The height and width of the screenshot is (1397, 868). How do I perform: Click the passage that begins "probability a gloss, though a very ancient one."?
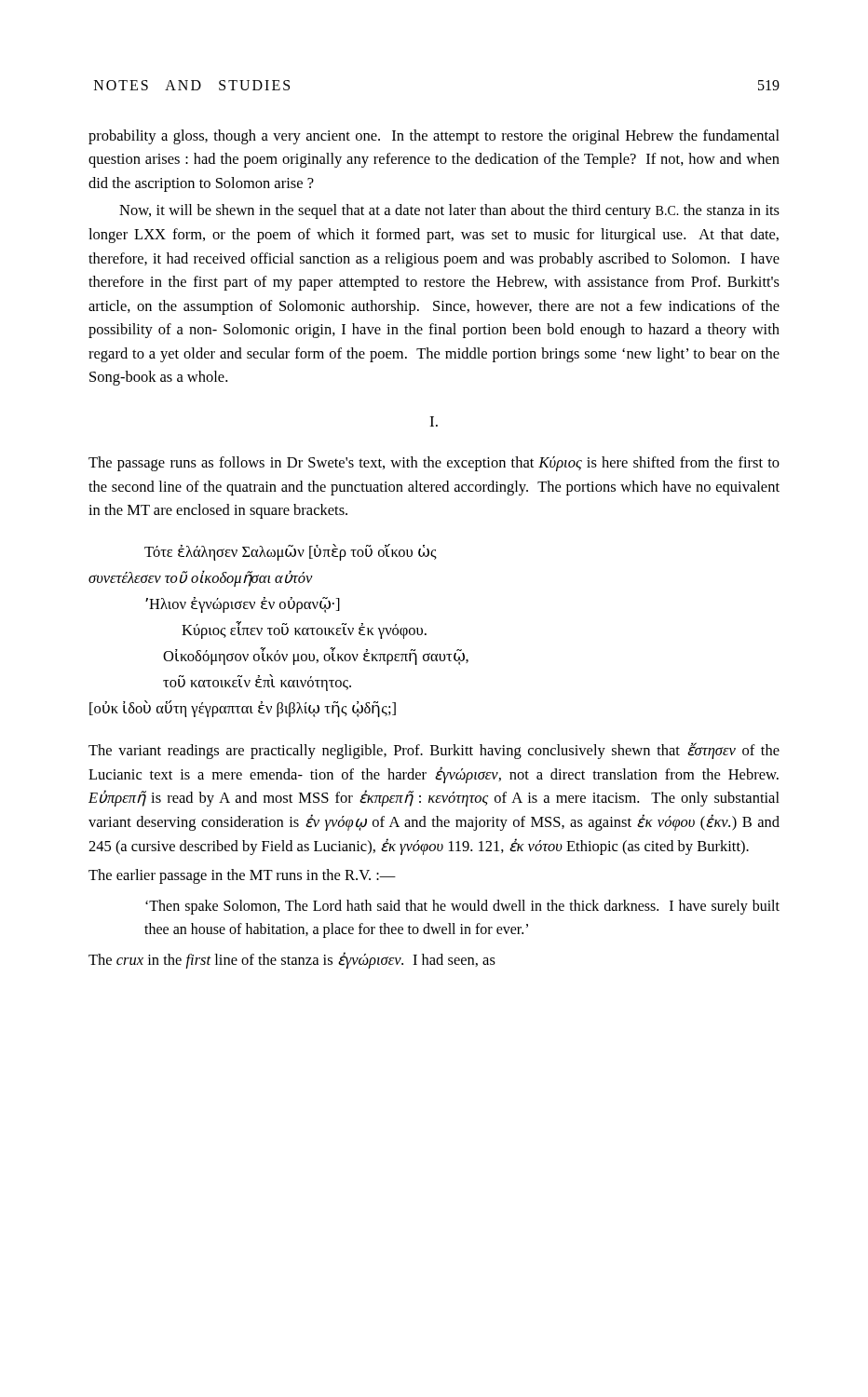(x=434, y=159)
